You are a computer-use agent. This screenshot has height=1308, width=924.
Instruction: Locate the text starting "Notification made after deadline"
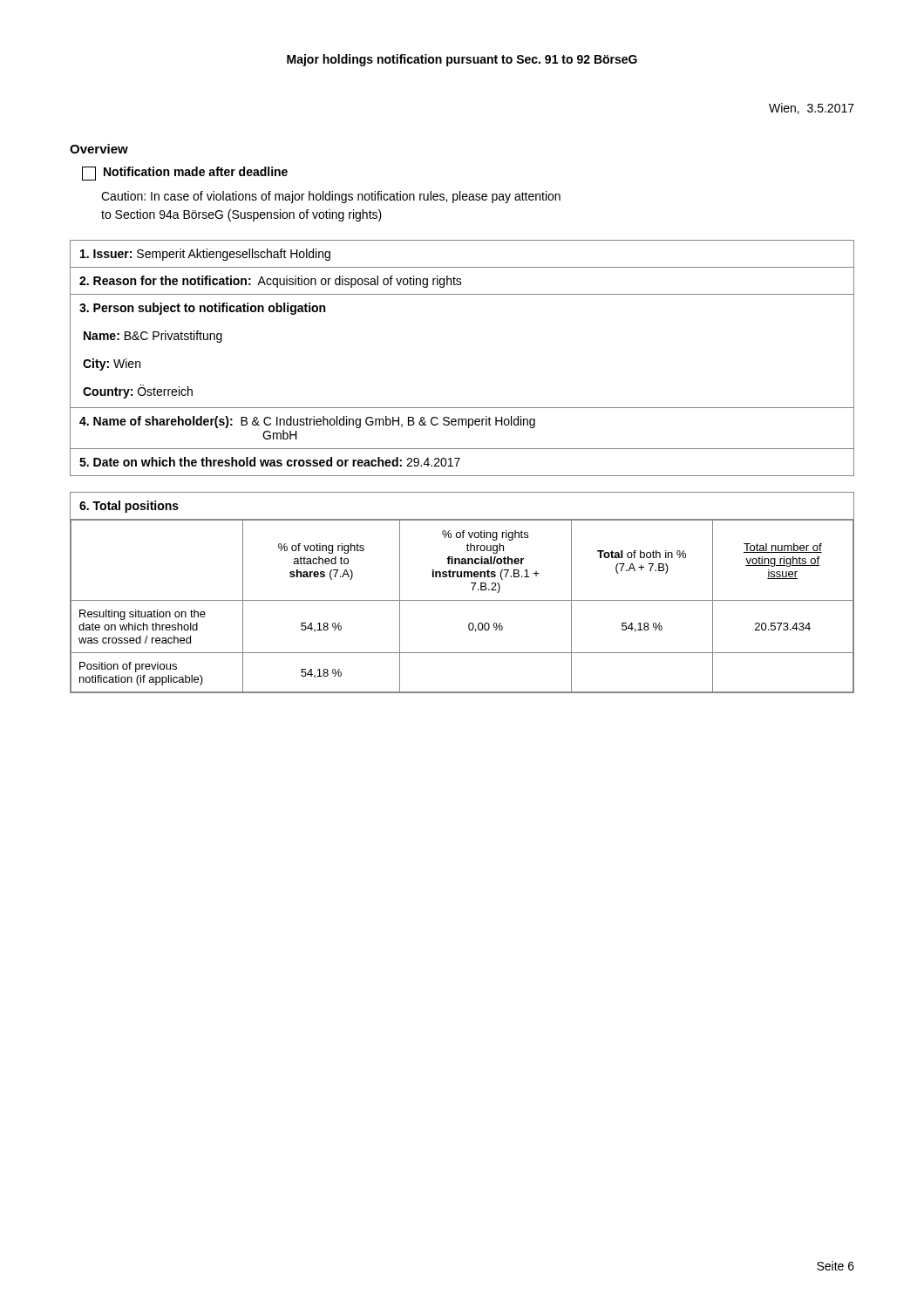(x=185, y=173)
